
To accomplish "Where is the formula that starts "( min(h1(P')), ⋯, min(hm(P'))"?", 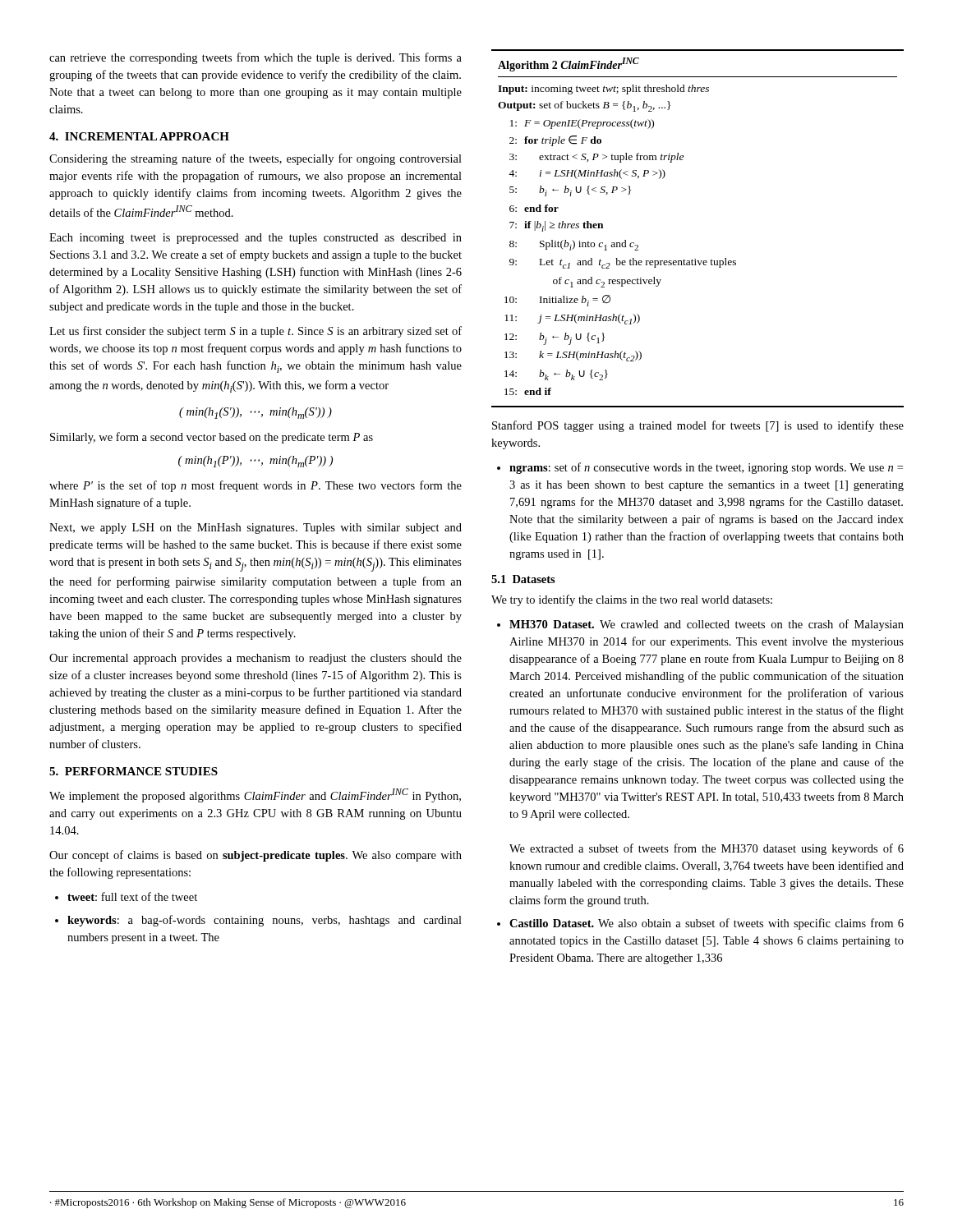I will (x=255, y=462).
